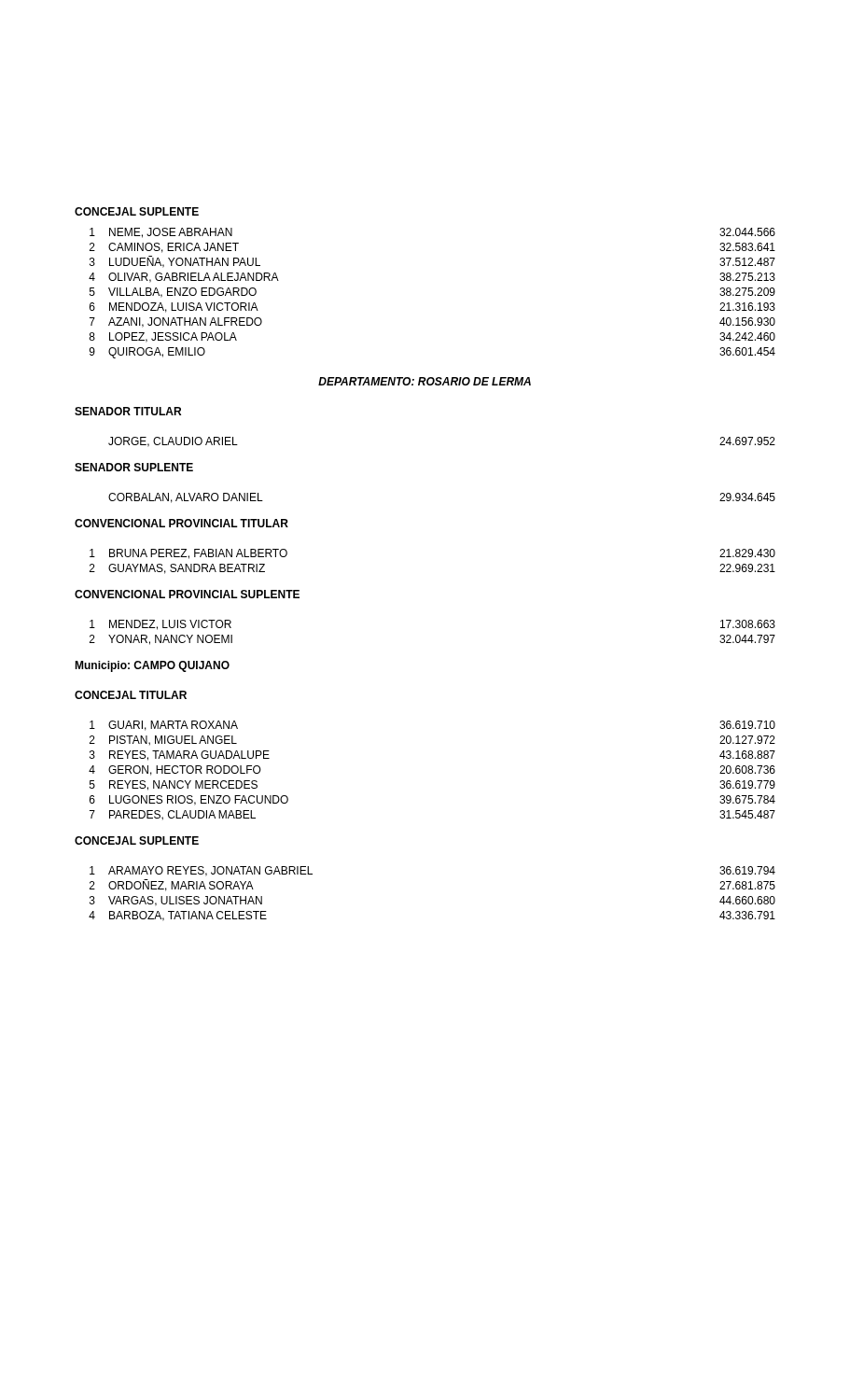Select the element starting "6 MENDOZA, LUISA"
The image size is (850, 1400).
[186, 308]
